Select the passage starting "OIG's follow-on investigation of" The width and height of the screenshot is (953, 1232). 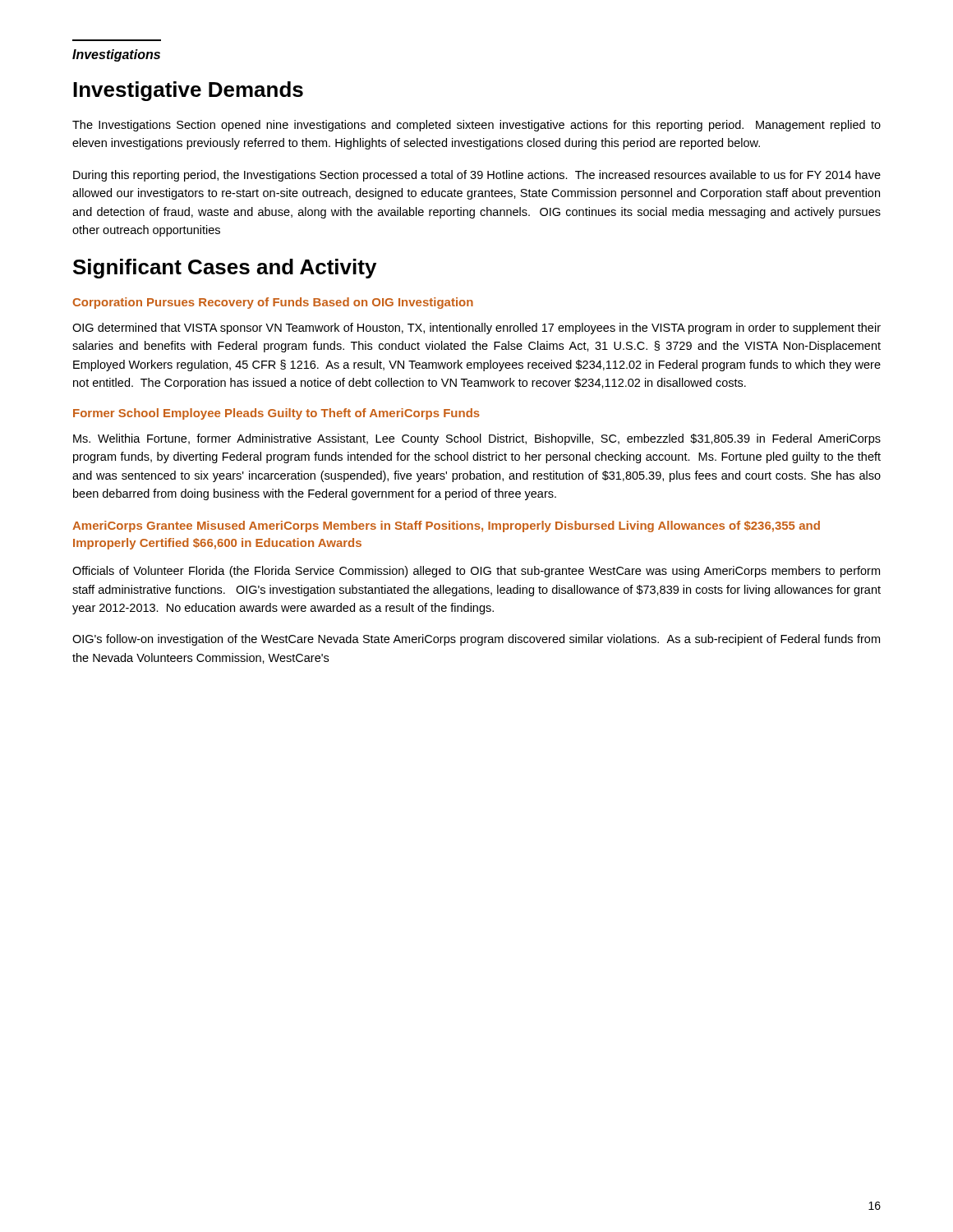[x=476, y=649]
